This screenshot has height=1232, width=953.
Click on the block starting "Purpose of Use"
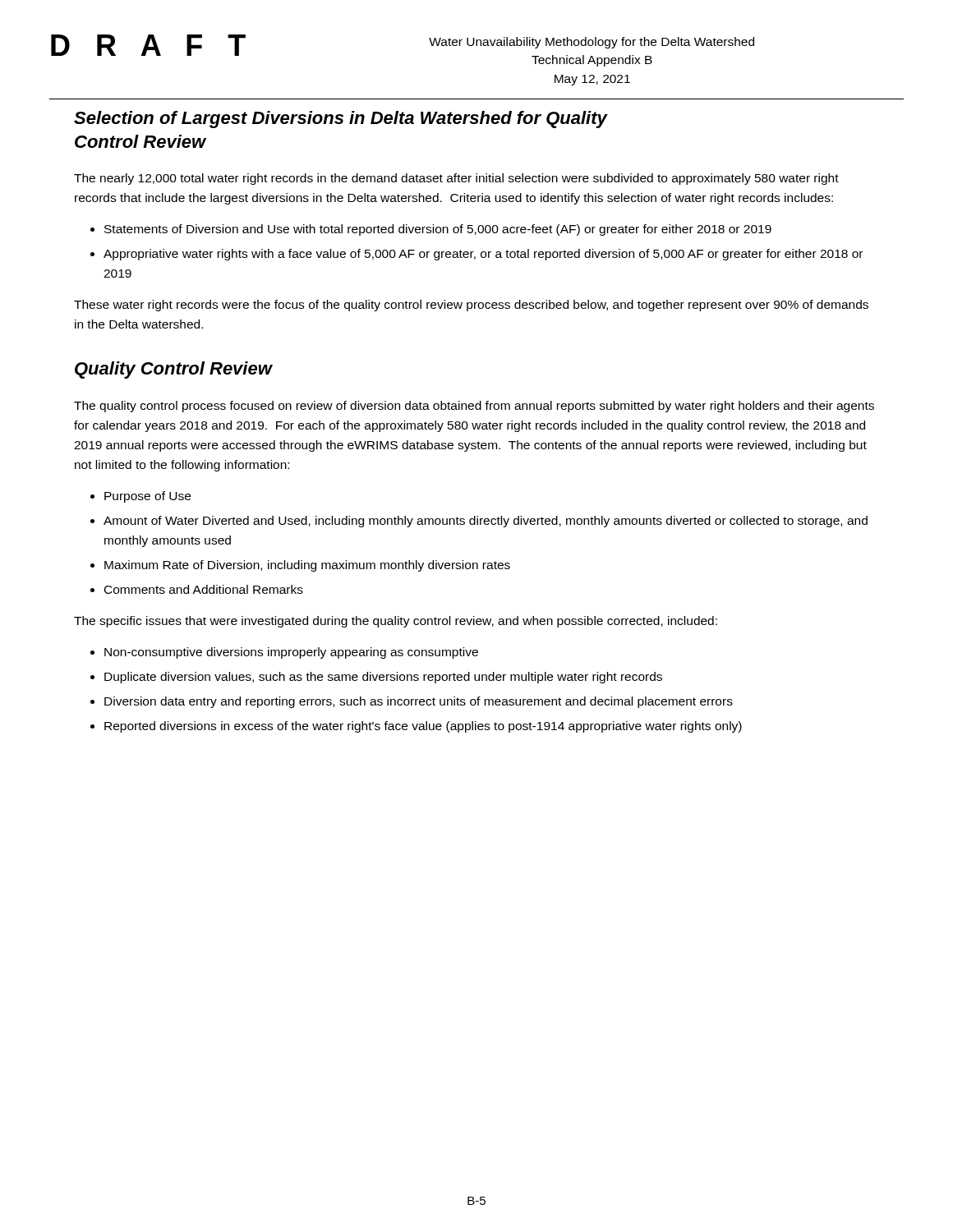147,496
